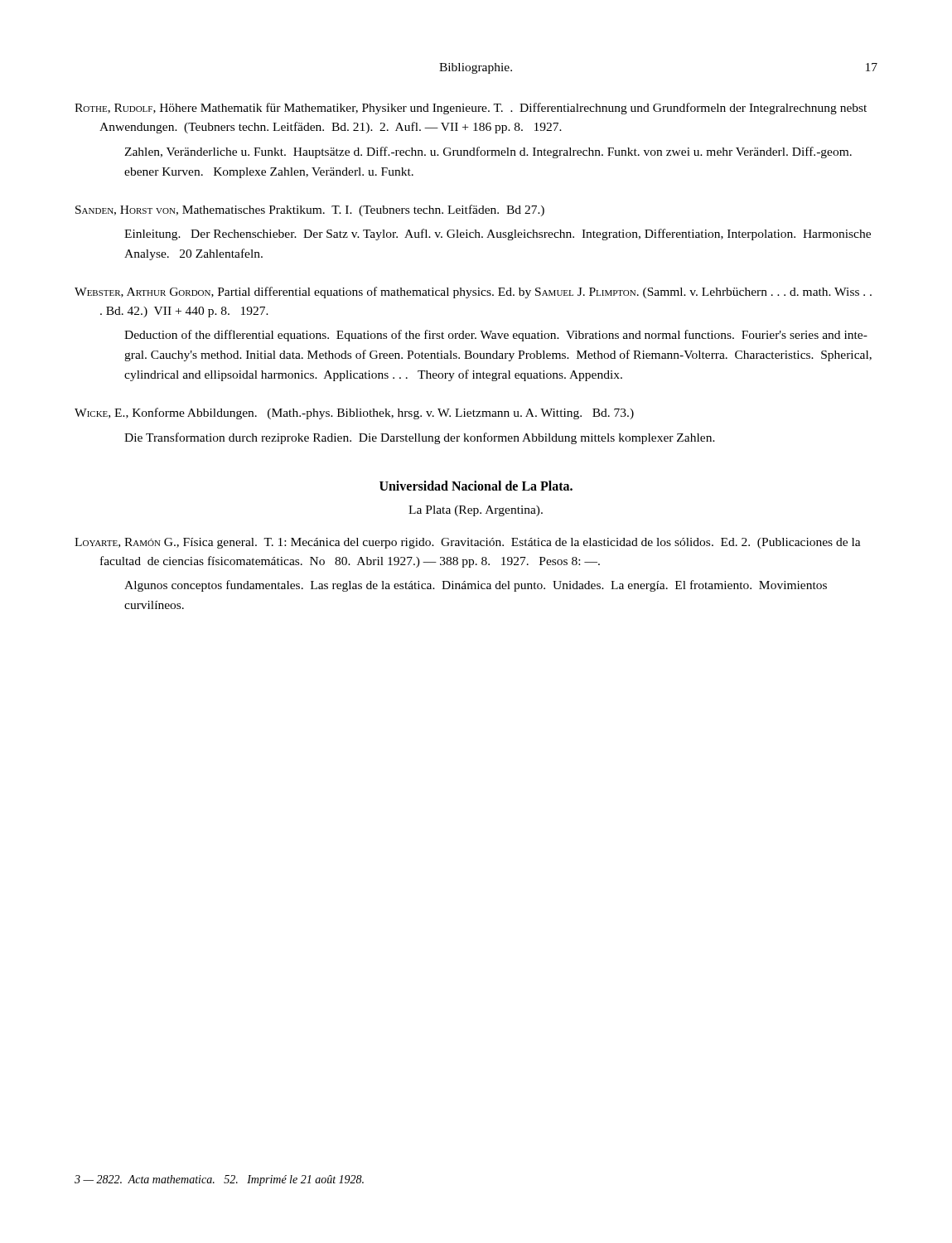Find the list item that reads "Webster, Arthur Gordon, Partial differential equations of"
Image resolution: width=952 pixels, height=1243 pixels.
pyautogui.click(x=476, y=333)
